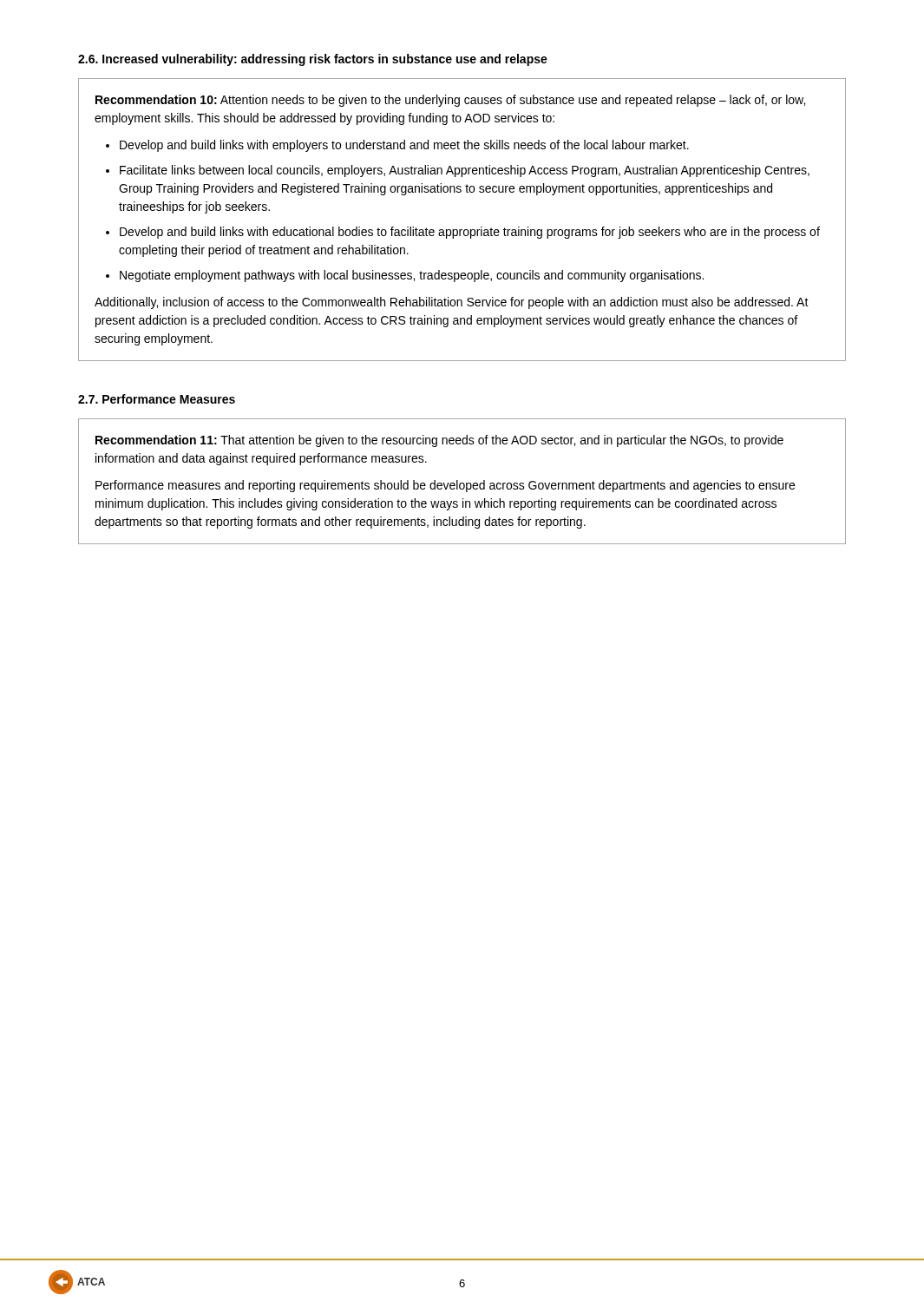Select the text block with the text "Recommendation 11: That attention be given to"
Screen dimensions: 1302x924
(x=462, y=481)
